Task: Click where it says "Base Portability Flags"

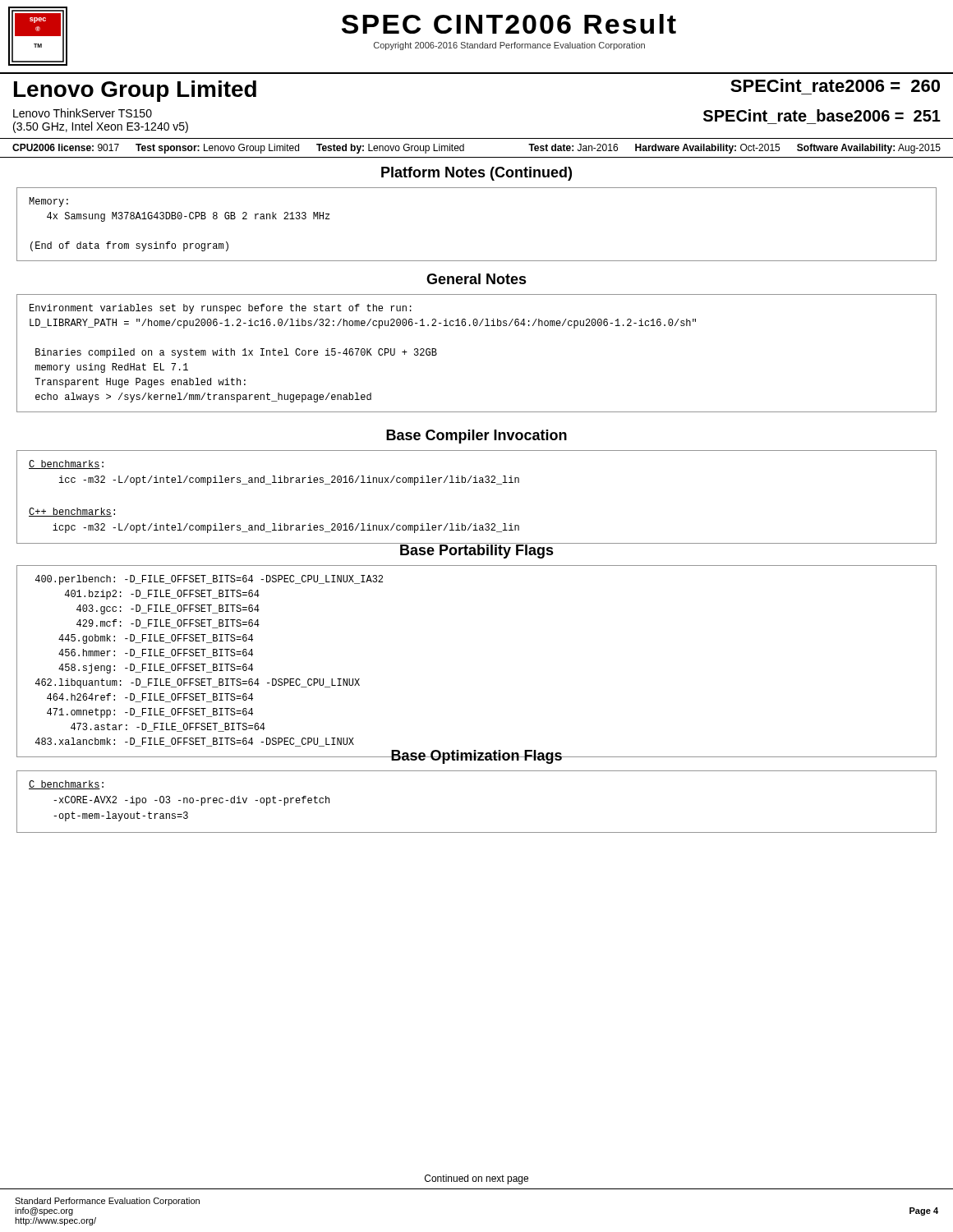Action: tap(476, 550)
